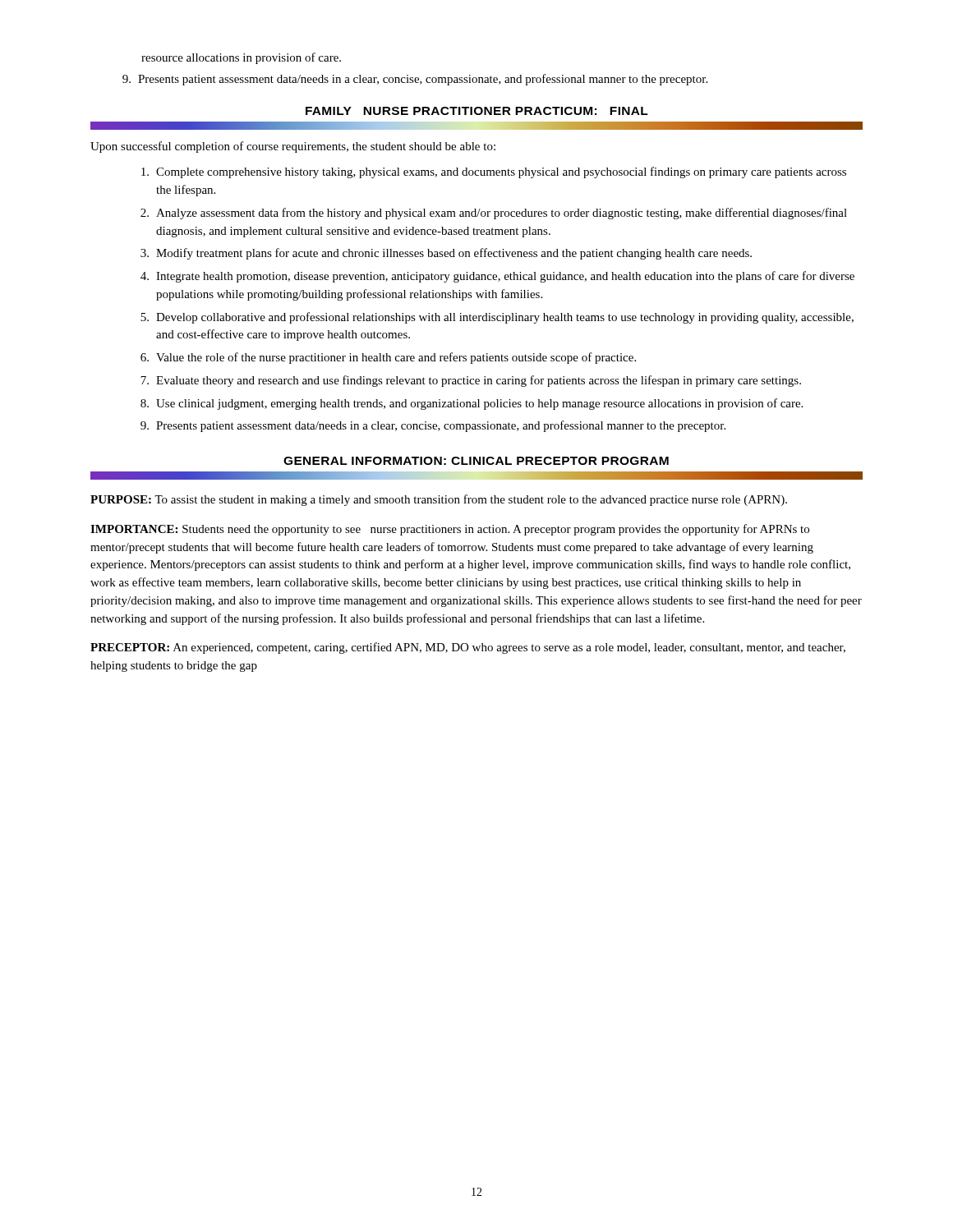The width and height of the screenshot is (953, 1232).
Task: Find the text block containing "PRECEPTOR: An experienced, competent, caring,"
Action: coord(468,656)
